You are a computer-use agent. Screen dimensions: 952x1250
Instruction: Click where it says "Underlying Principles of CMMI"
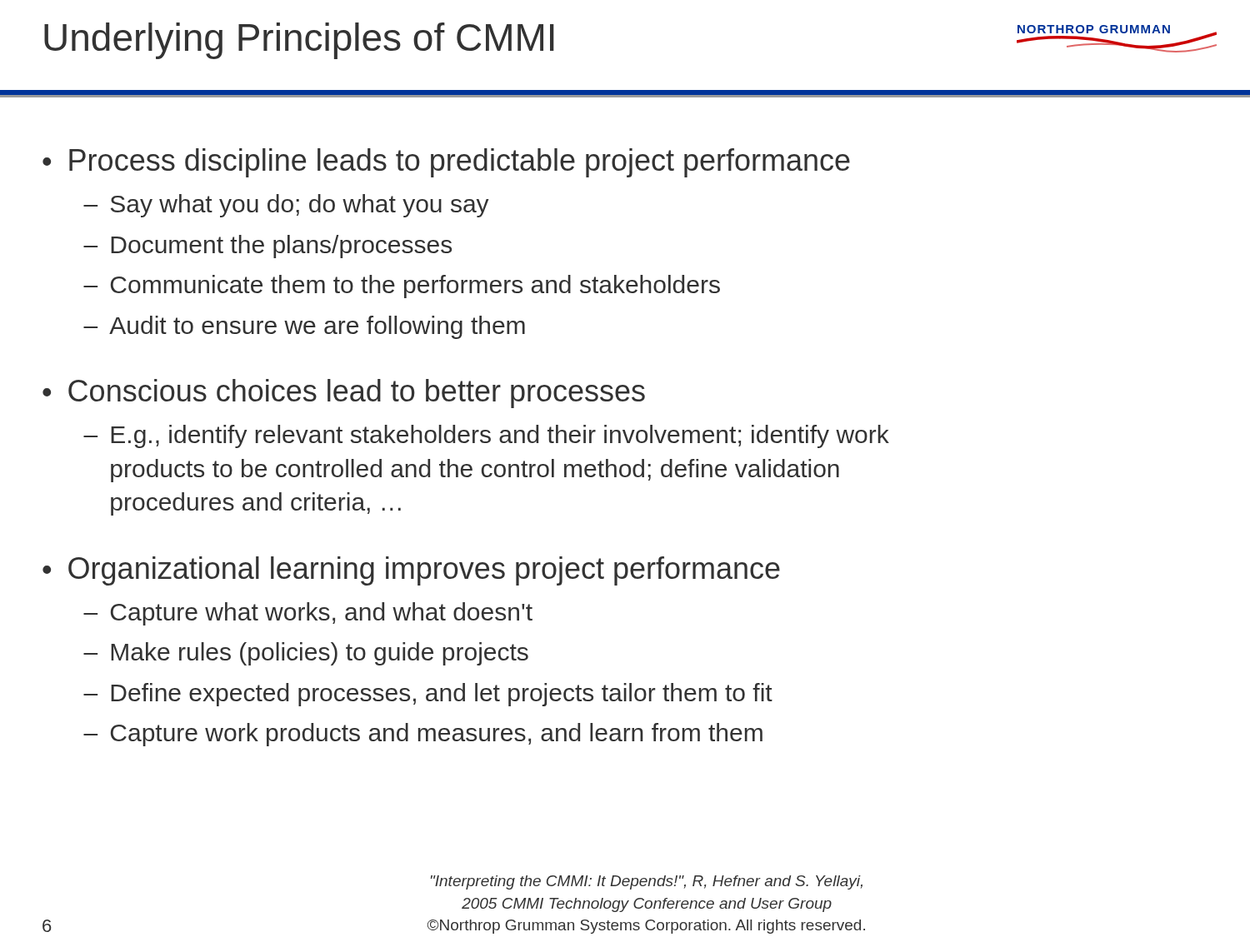pyautogui.click(x=367, y=37)
